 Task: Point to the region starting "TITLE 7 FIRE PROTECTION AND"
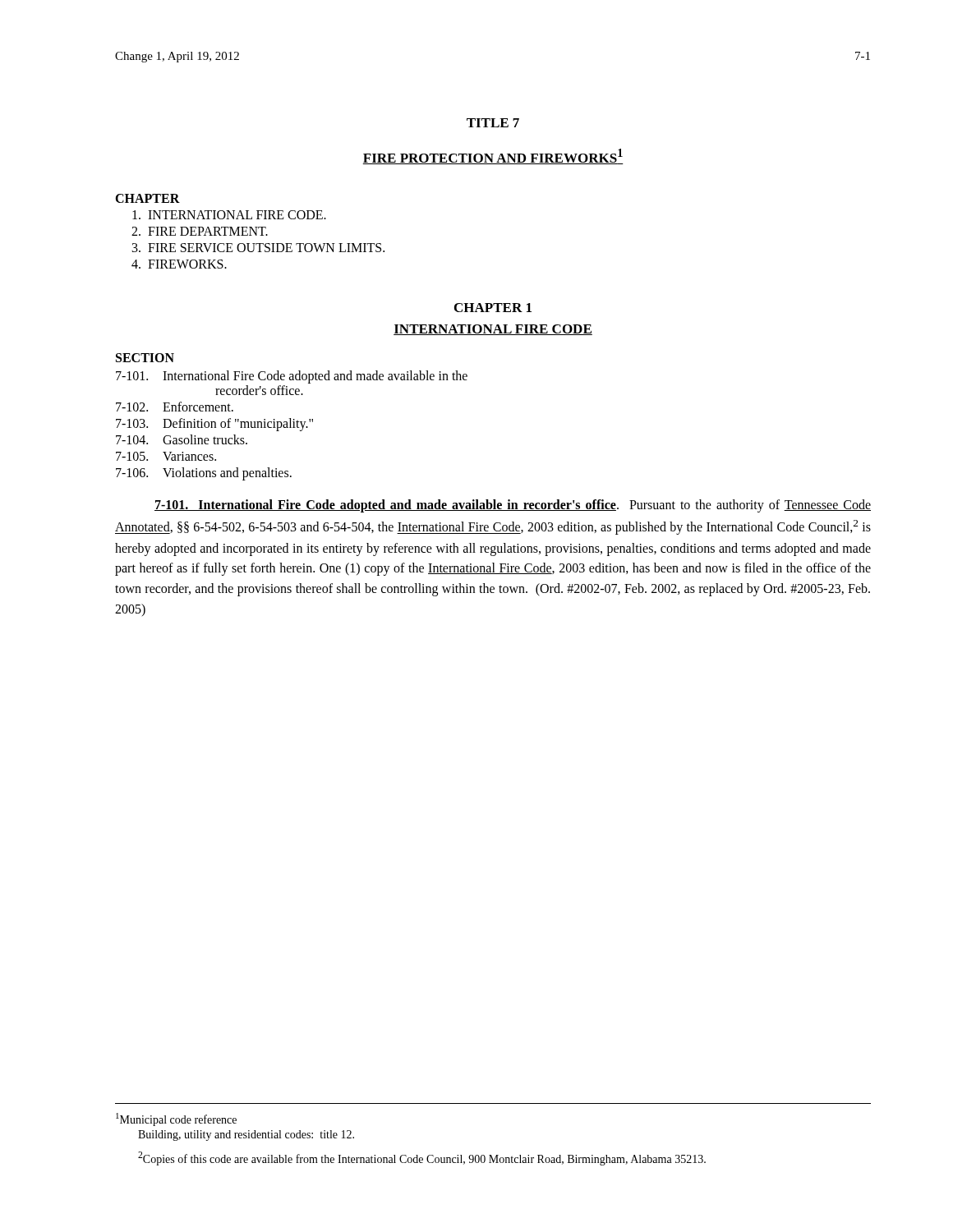point(493,123)
